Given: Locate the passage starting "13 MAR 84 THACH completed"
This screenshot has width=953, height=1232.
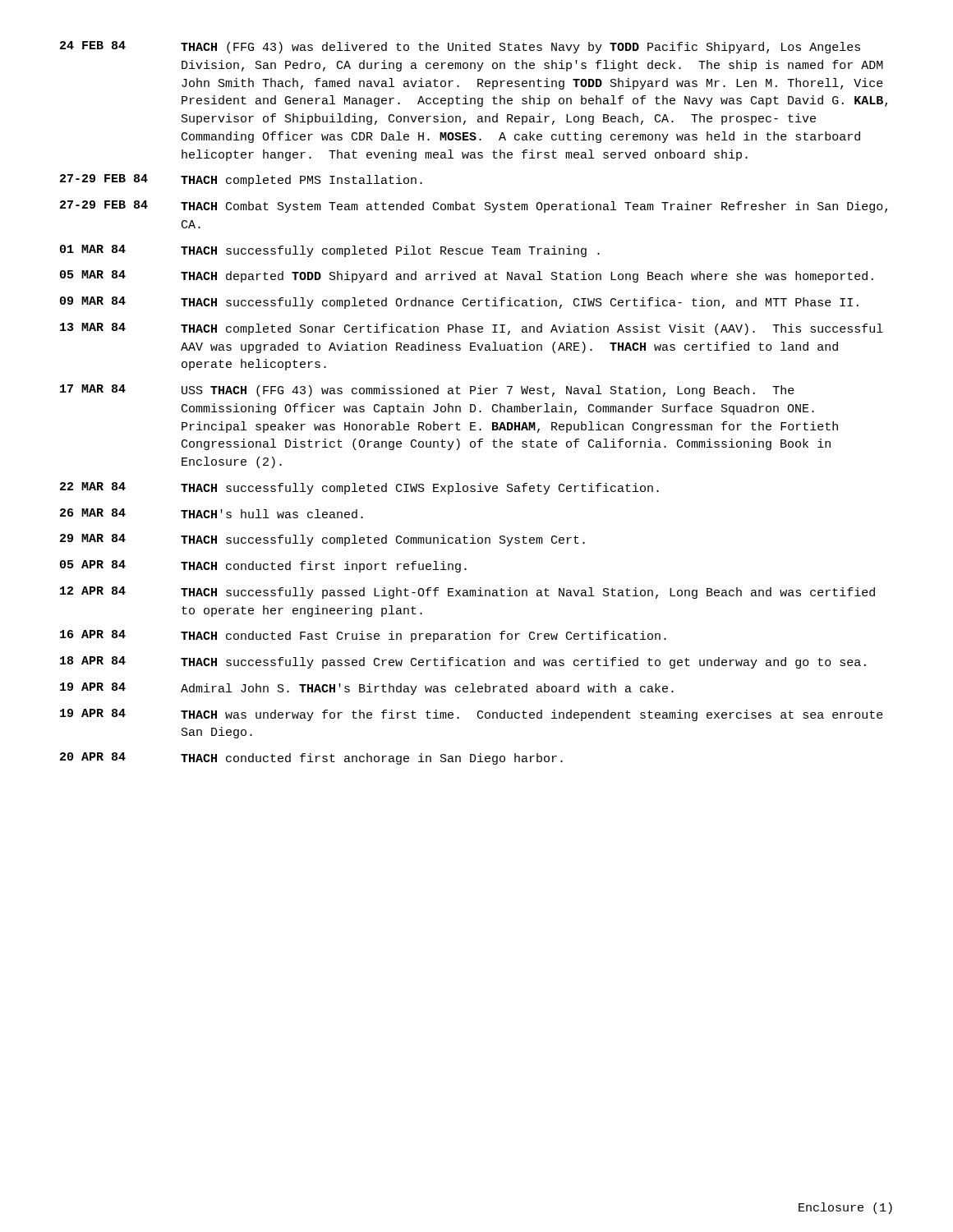Looking at the screenshot, I should 476,348.
